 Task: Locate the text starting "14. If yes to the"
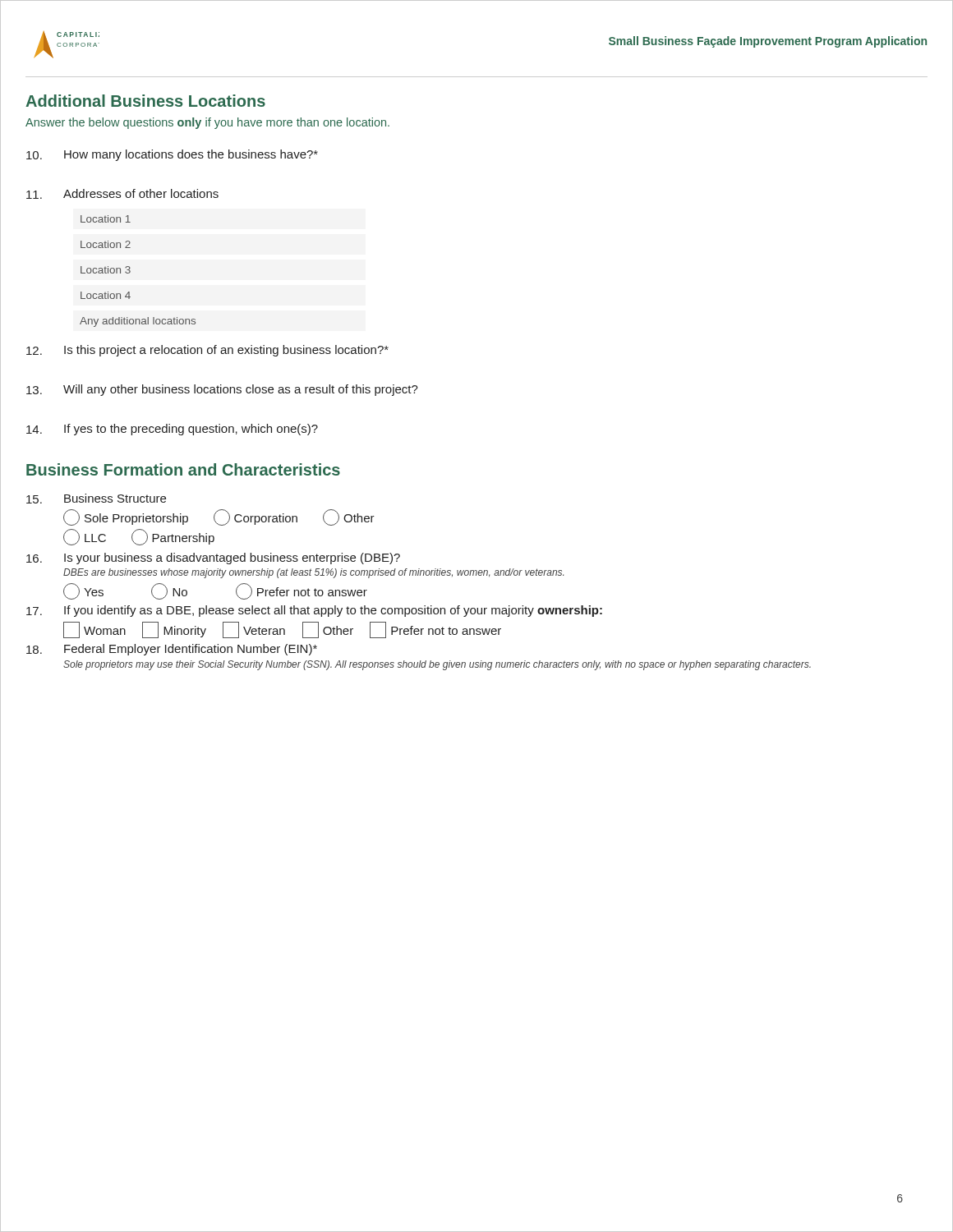[x=172, y=430]
